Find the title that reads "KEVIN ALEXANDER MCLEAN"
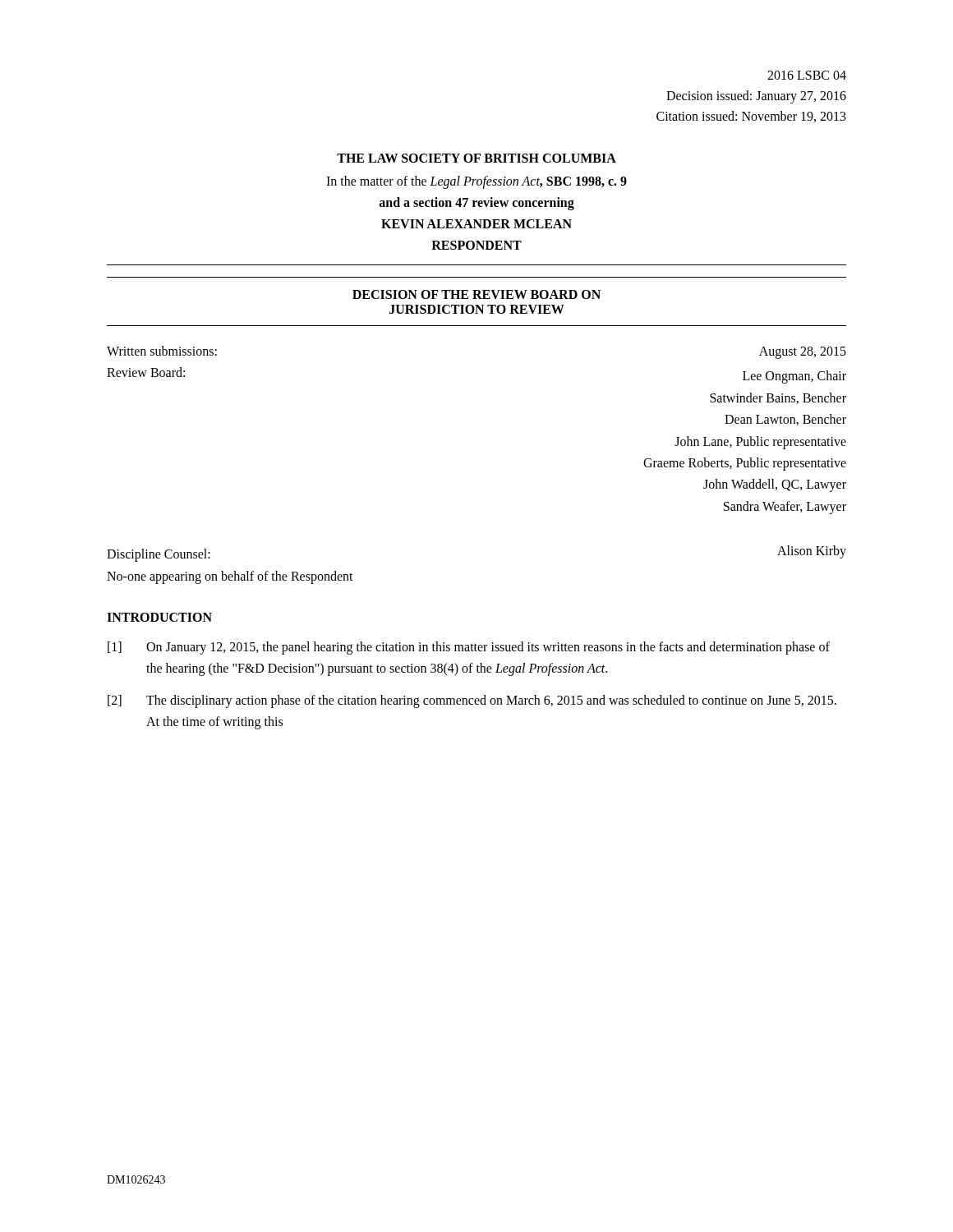This screenshot has width=953, height=1232. pos(476,224)
